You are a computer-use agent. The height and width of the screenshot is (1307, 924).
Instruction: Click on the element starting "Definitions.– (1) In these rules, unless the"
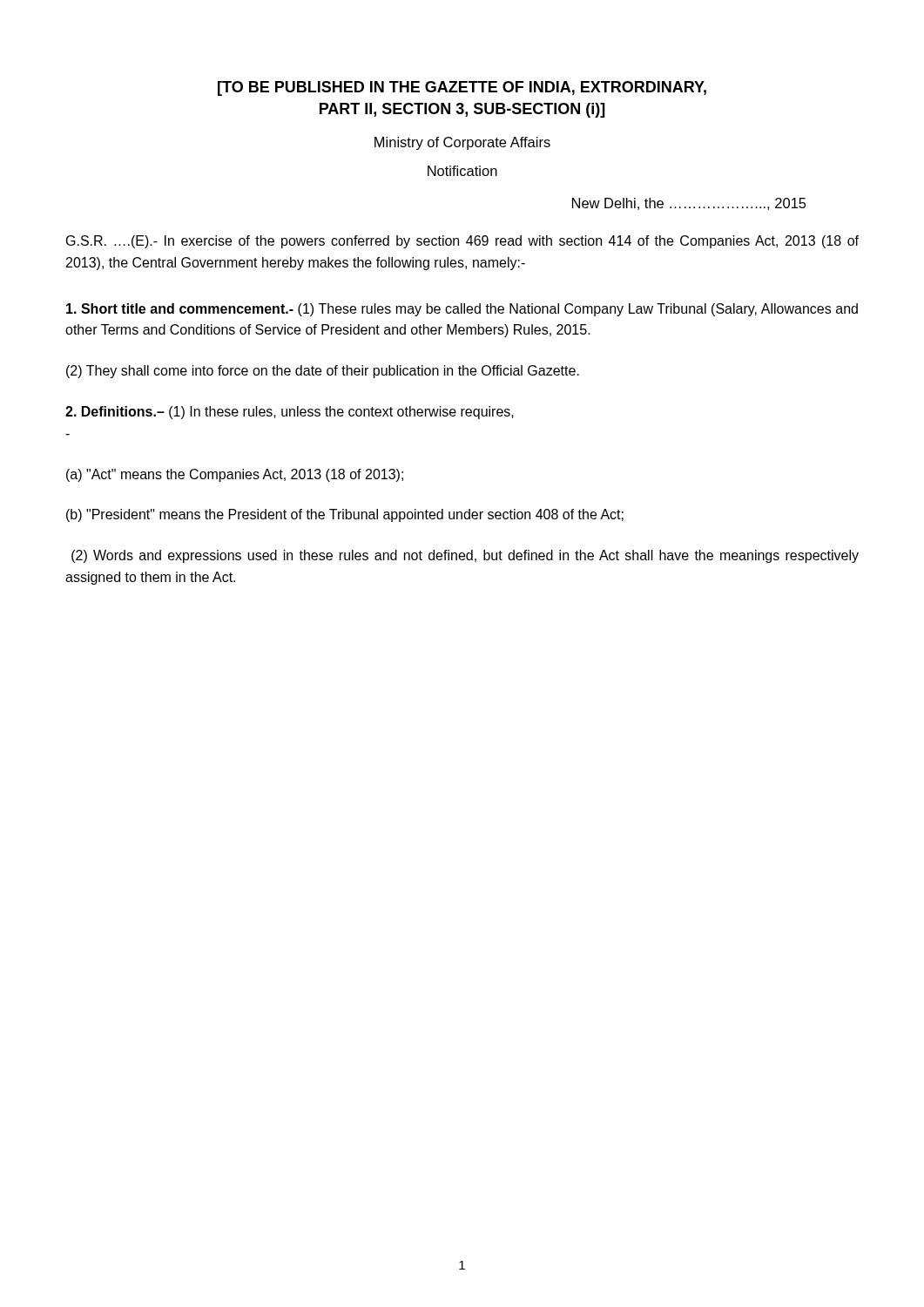click(290, 422)
